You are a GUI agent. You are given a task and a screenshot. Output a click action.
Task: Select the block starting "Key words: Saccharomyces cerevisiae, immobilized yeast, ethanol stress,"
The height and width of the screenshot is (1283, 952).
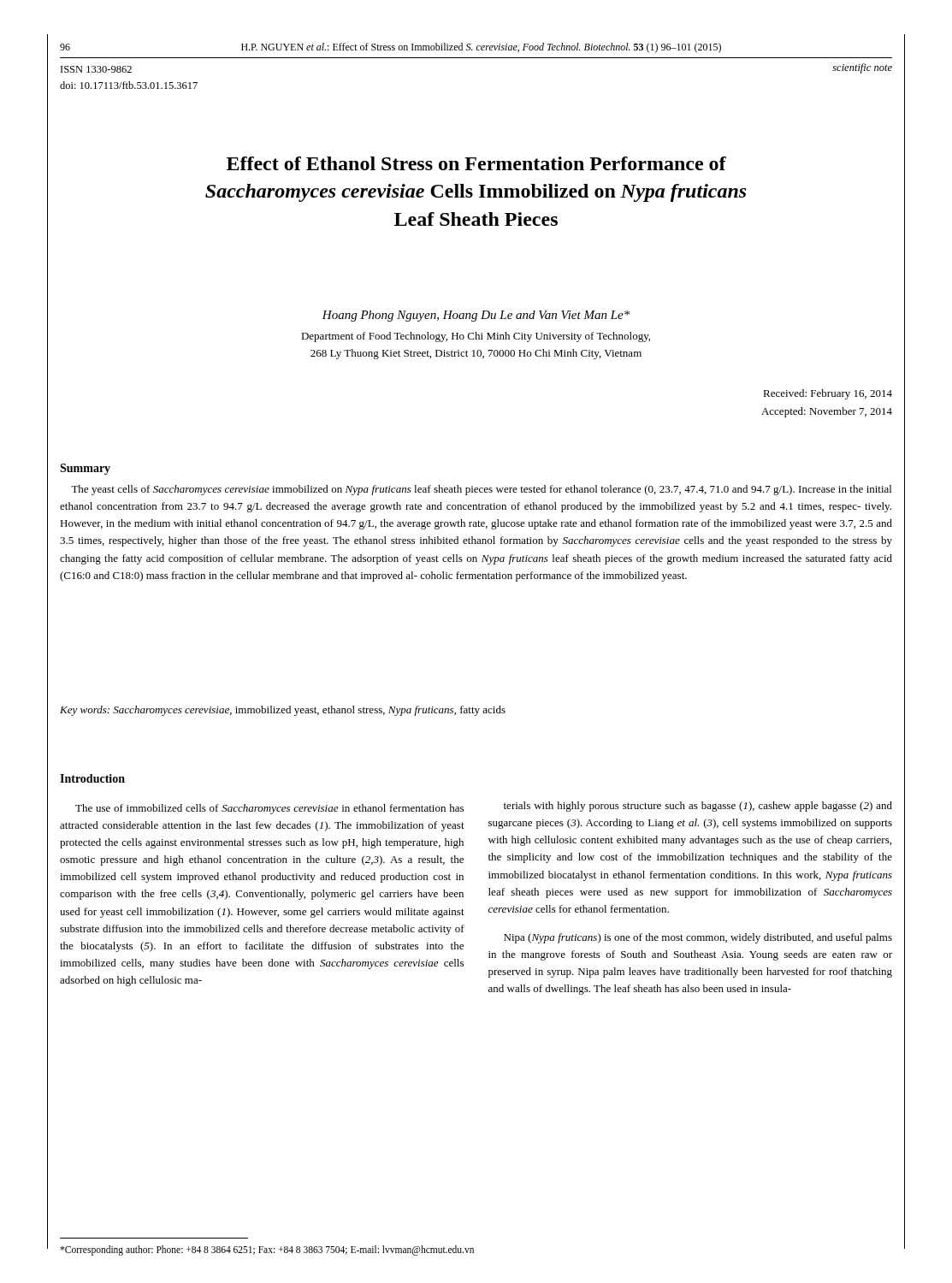(283, 709)
